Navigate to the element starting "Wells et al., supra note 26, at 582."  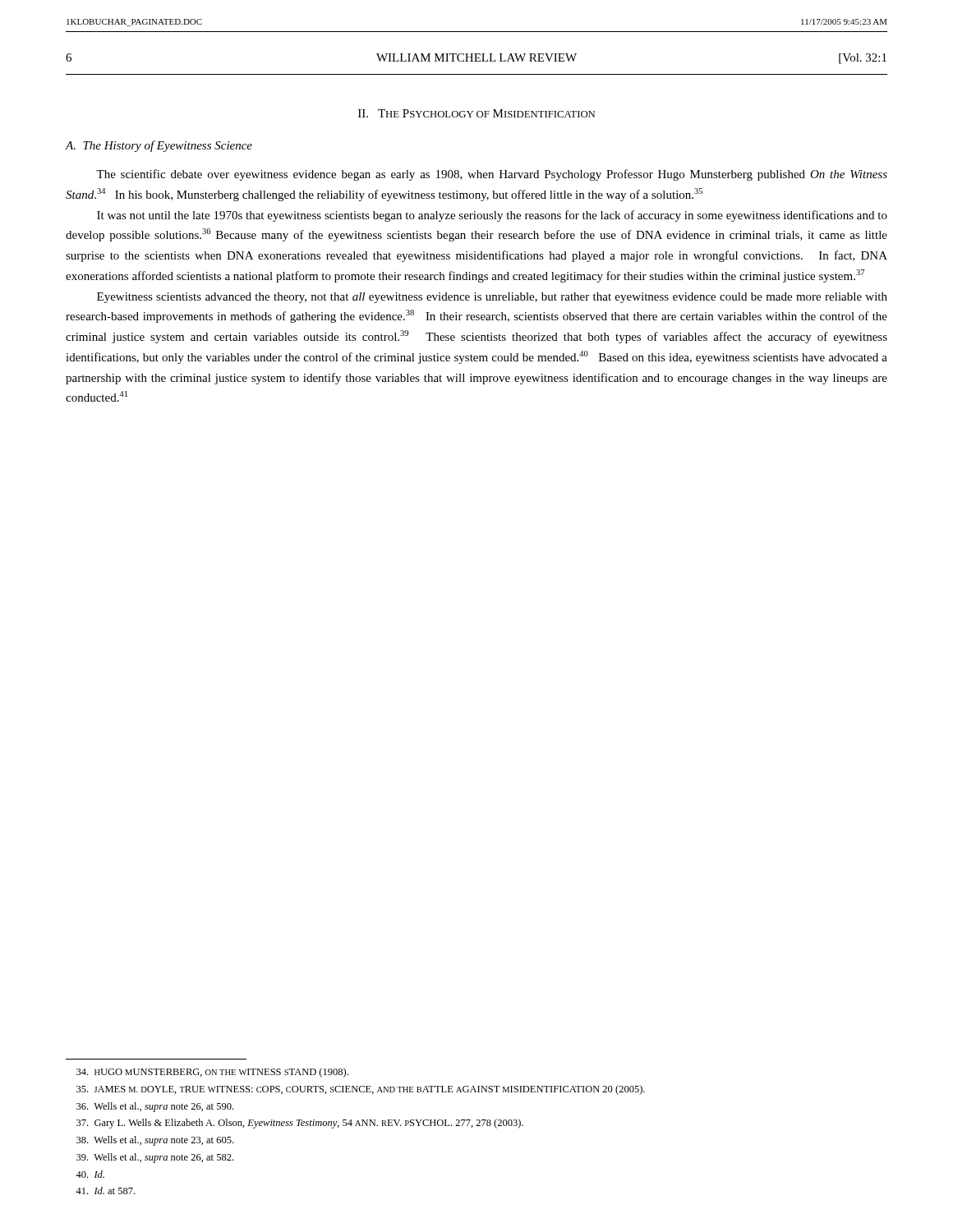(x=150, y=1157)
